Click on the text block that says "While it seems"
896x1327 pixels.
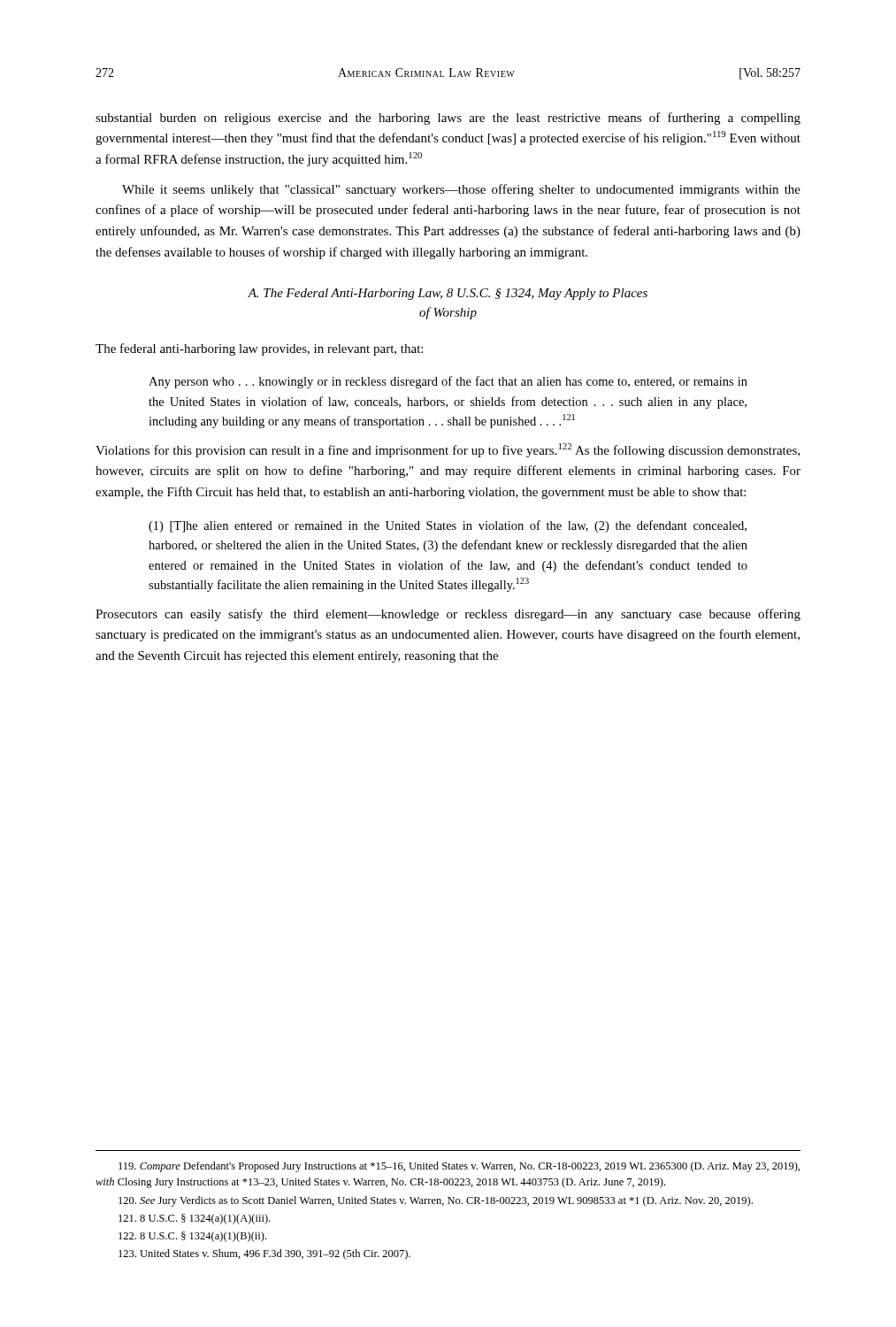(448, 221)
